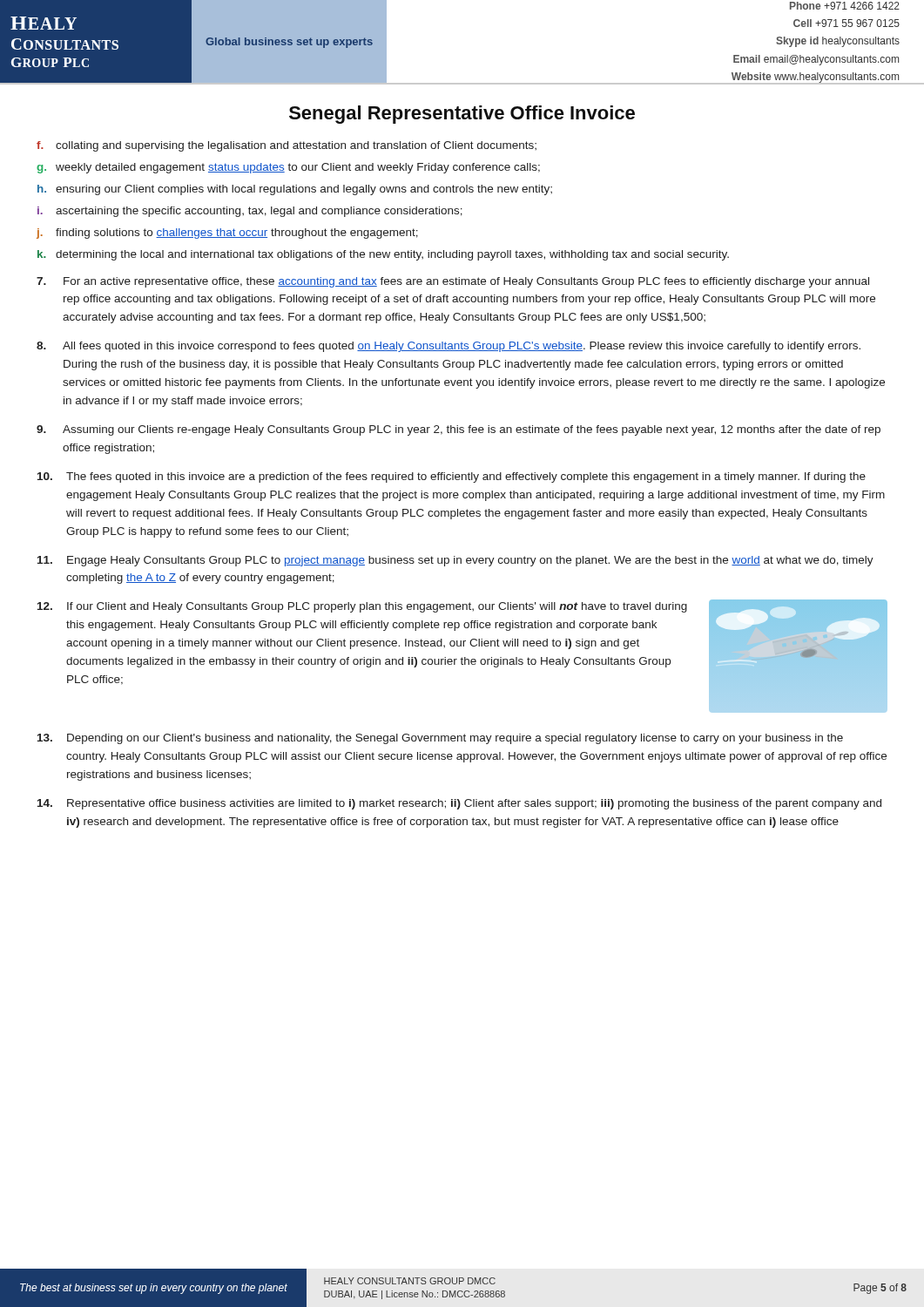This screenshot has width=924, height=1307.
Task: Point to the block beginning "f. collating and supervising"
Action: pos(287,146)
